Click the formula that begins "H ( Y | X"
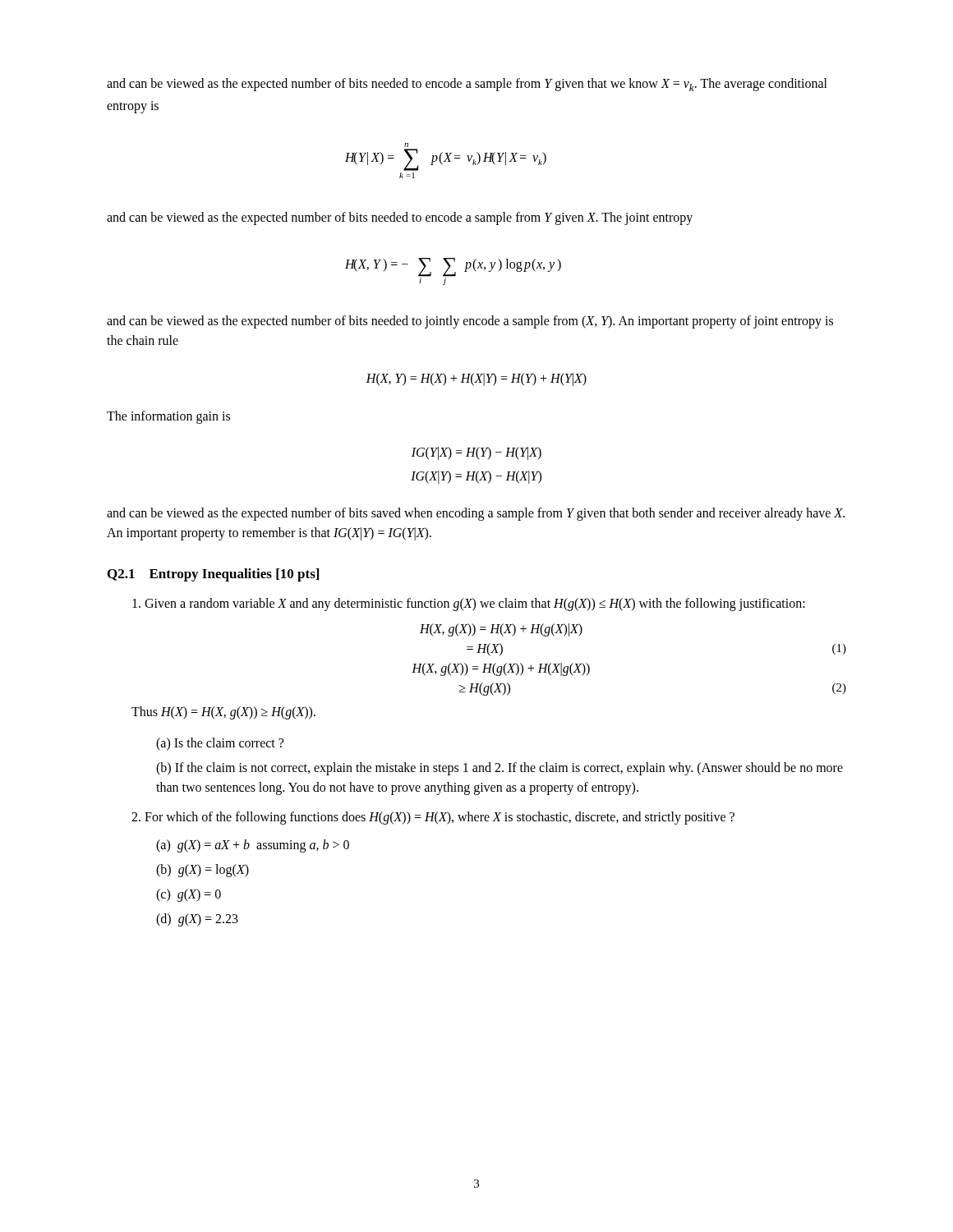The image size is (953, 1232). pos(476,157)
